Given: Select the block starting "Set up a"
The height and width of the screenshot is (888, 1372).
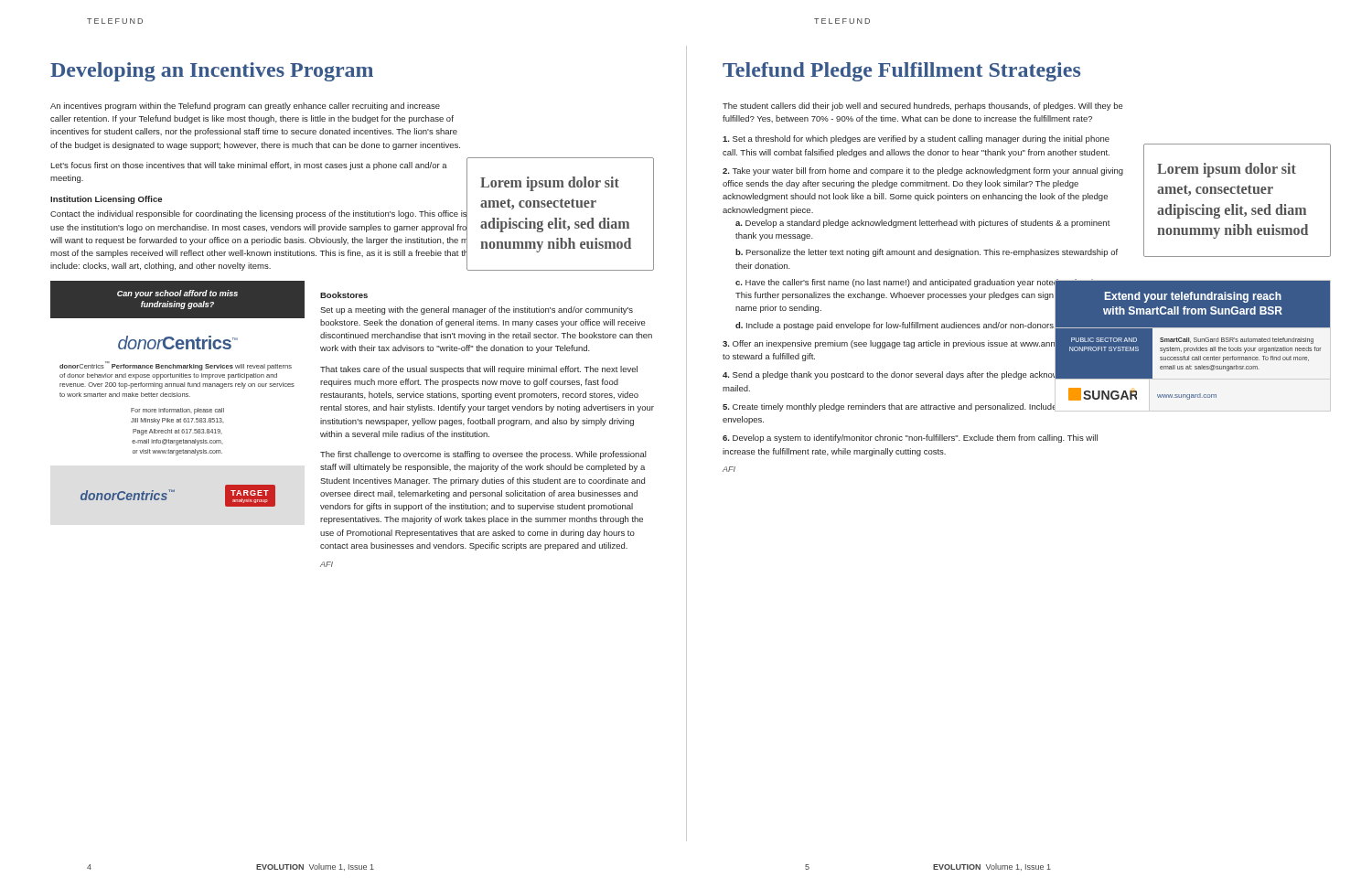Looking at the screenshot, I should point(486,329).
